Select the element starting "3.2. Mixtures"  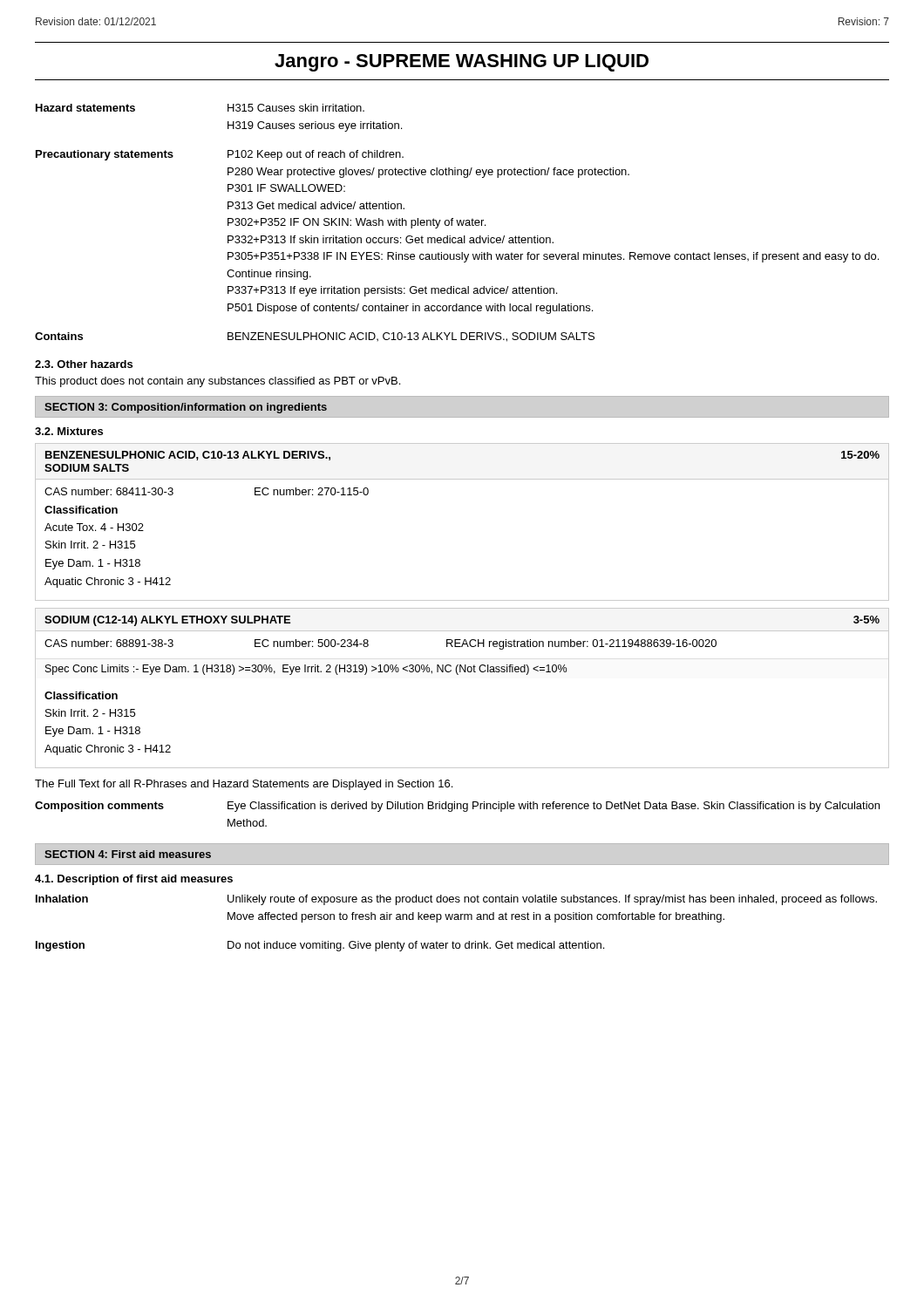point(69,431)
